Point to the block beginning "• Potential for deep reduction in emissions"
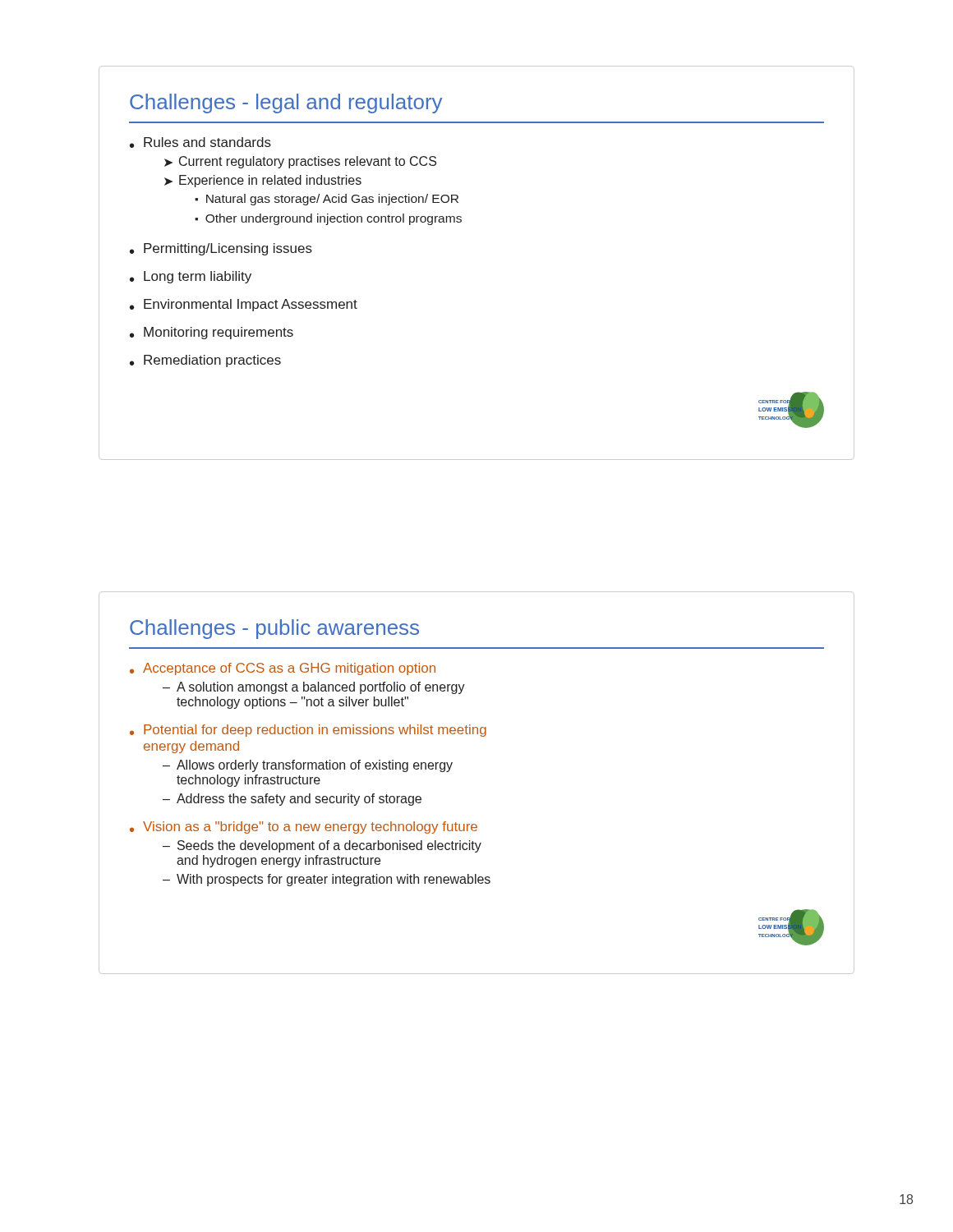The width and height of the screenshot is (953, 1232). [308, 766]
